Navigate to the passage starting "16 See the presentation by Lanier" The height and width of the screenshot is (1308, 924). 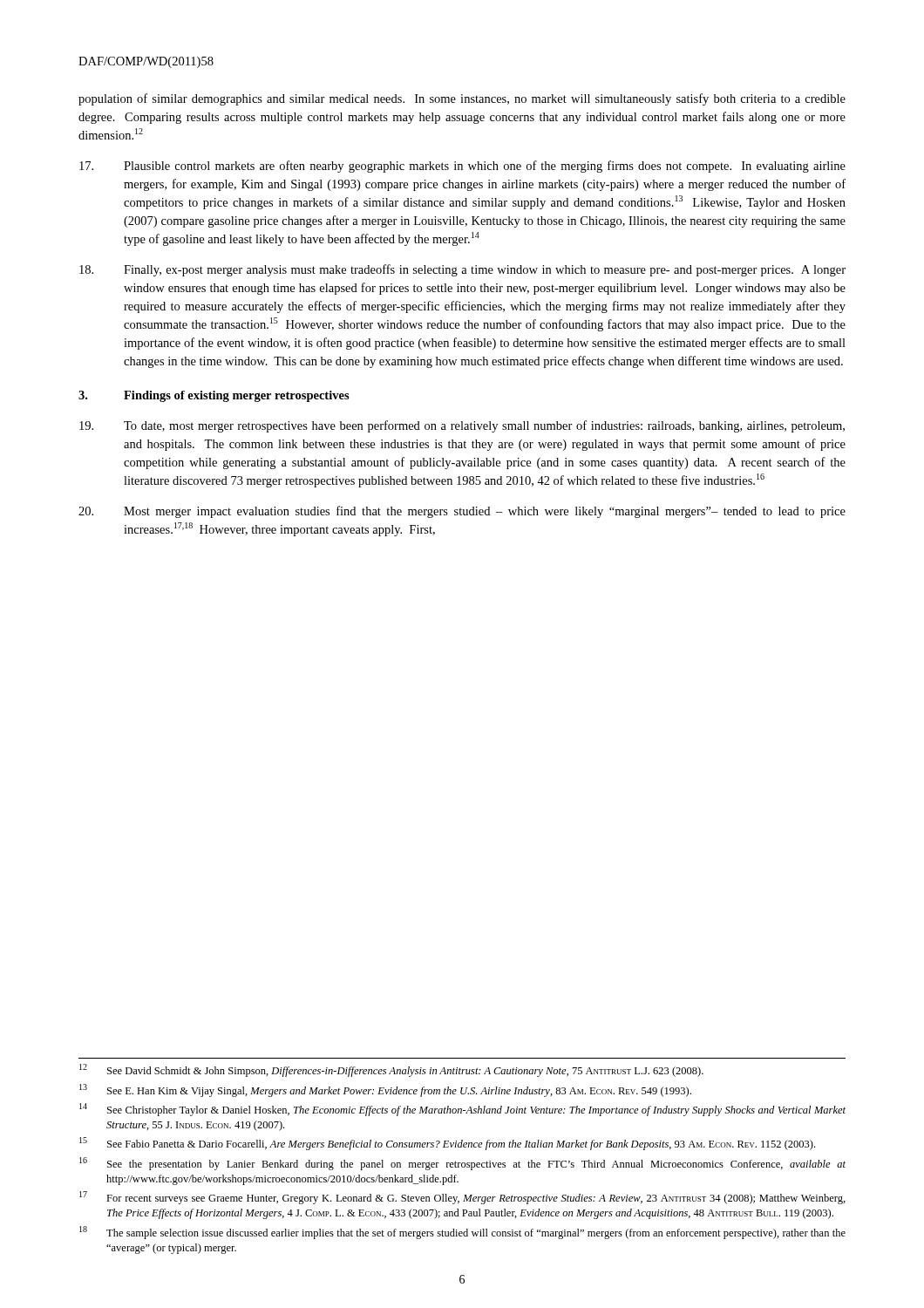(x=462, y=1172)
